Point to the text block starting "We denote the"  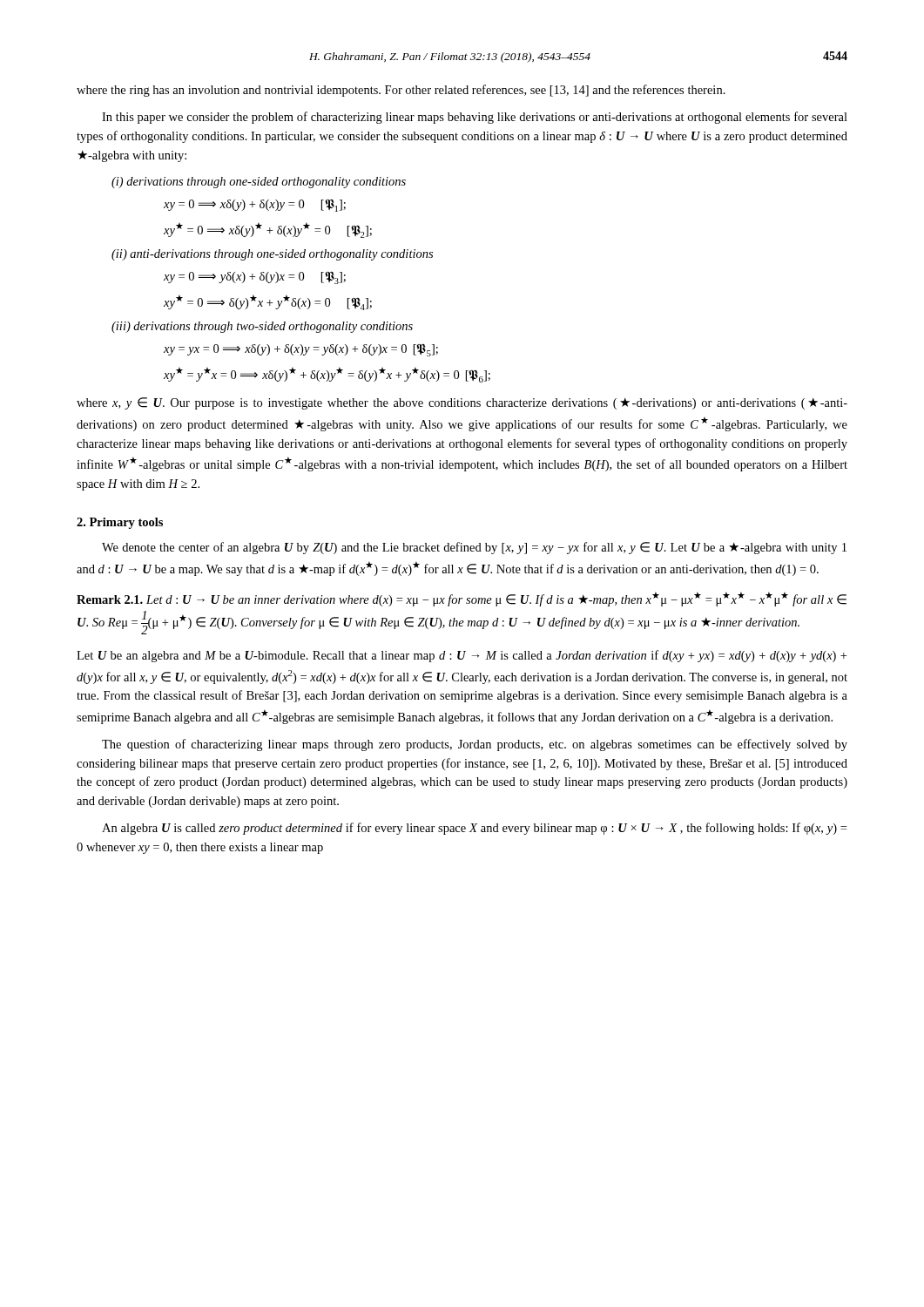(x=462, y=559)
